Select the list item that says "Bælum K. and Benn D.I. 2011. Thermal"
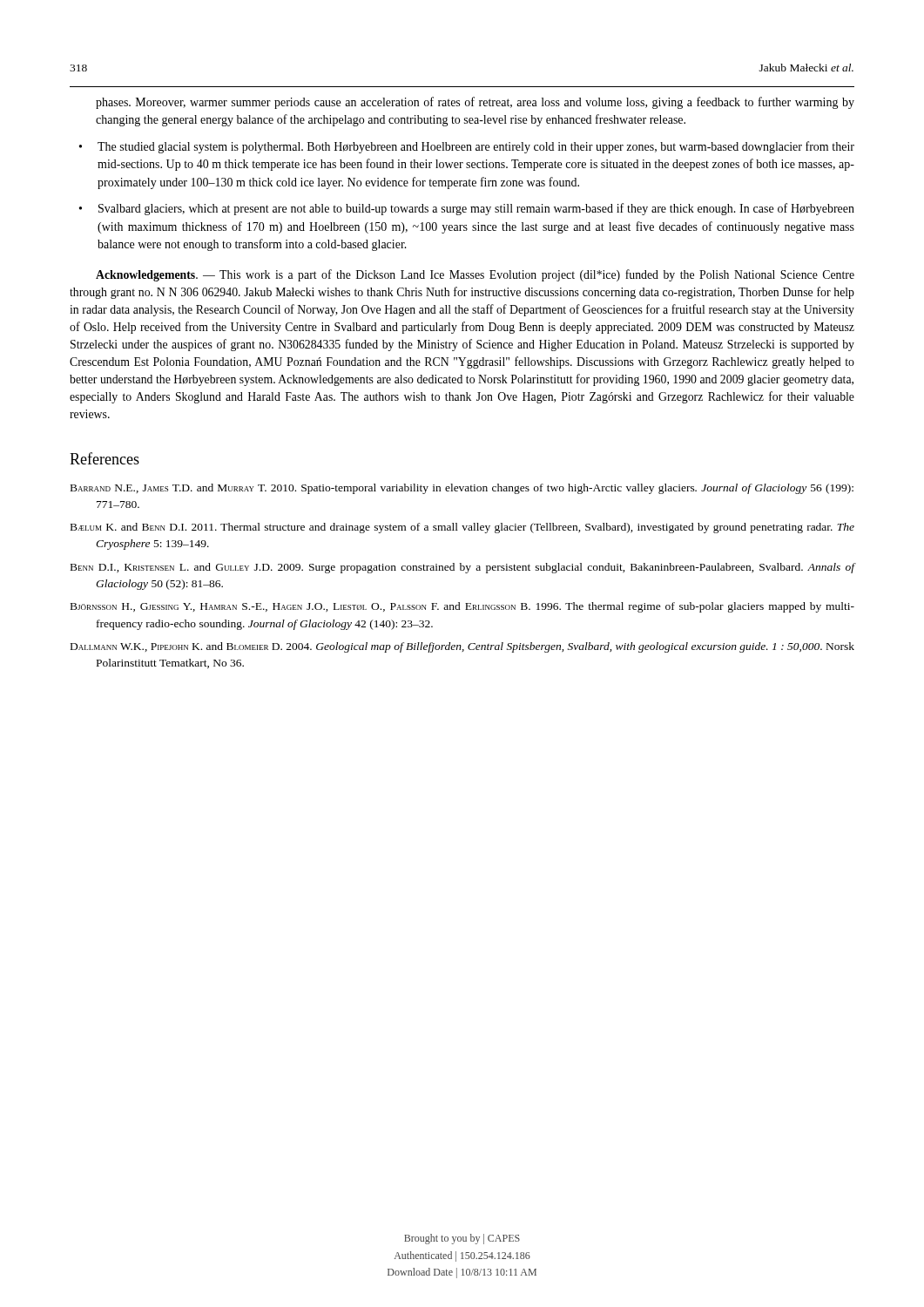 coord(462,535)
